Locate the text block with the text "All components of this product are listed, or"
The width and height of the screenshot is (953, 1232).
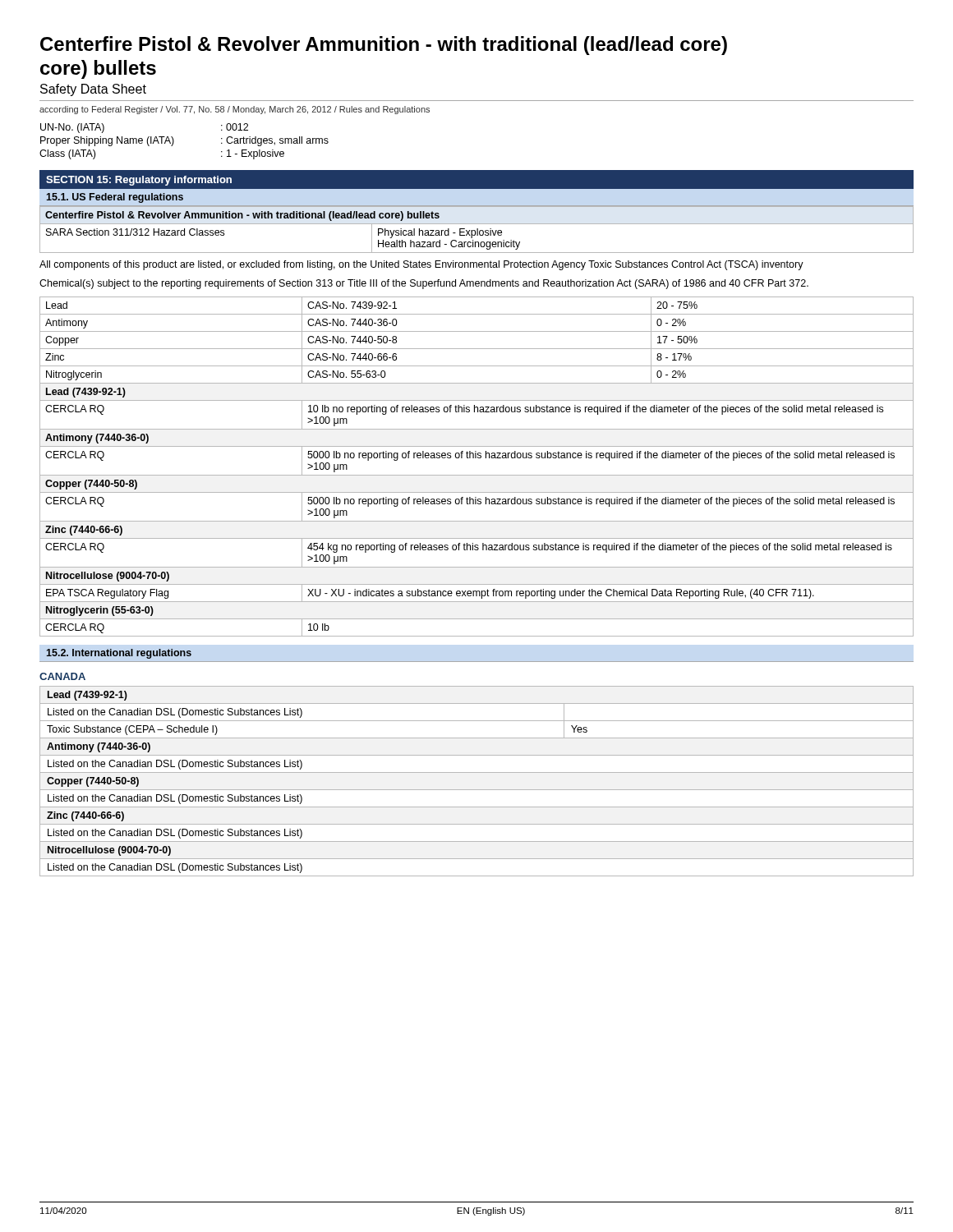tap(421, 264)
